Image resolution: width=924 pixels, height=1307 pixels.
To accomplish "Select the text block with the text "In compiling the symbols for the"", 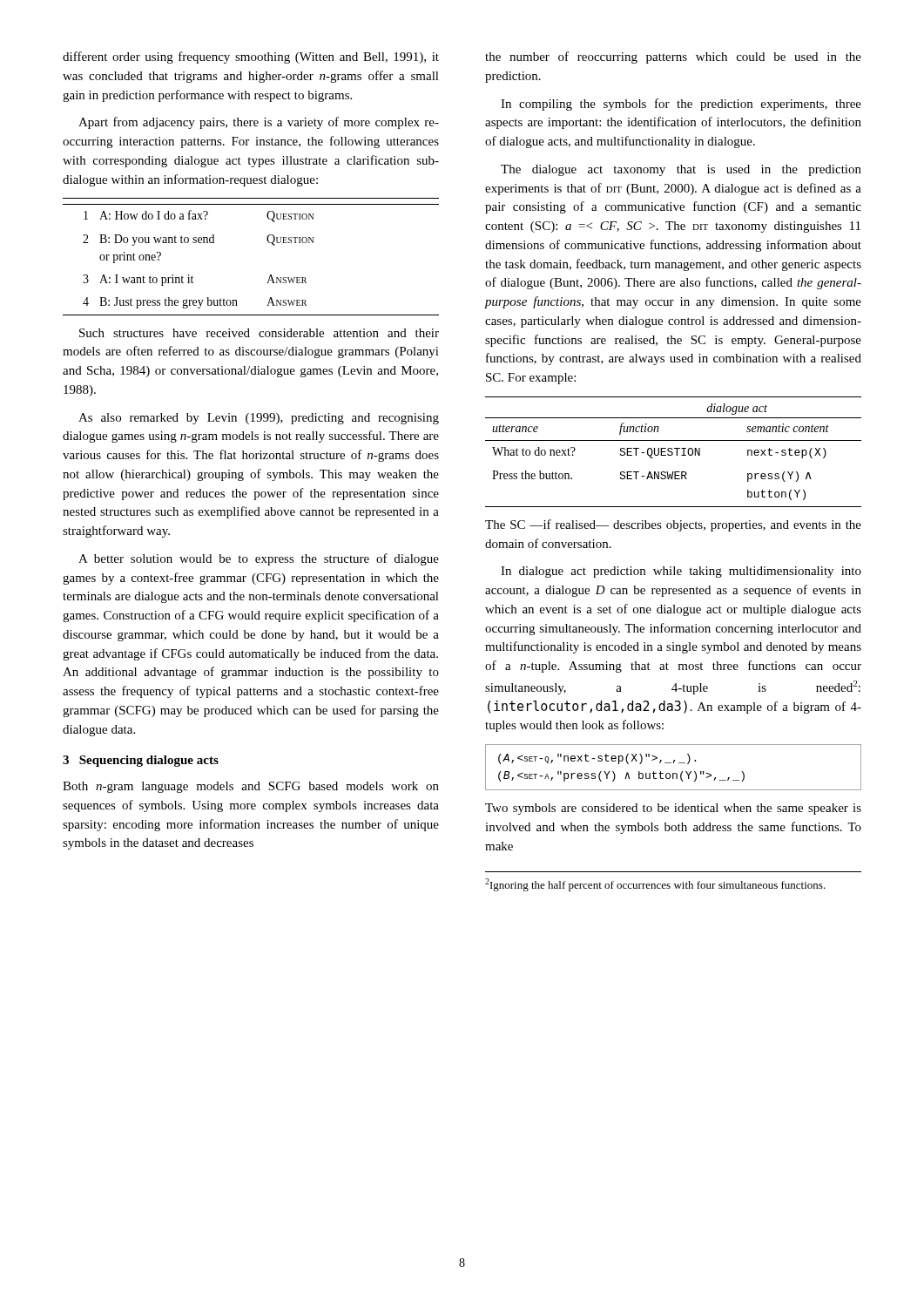I will [x=673, y=123].
